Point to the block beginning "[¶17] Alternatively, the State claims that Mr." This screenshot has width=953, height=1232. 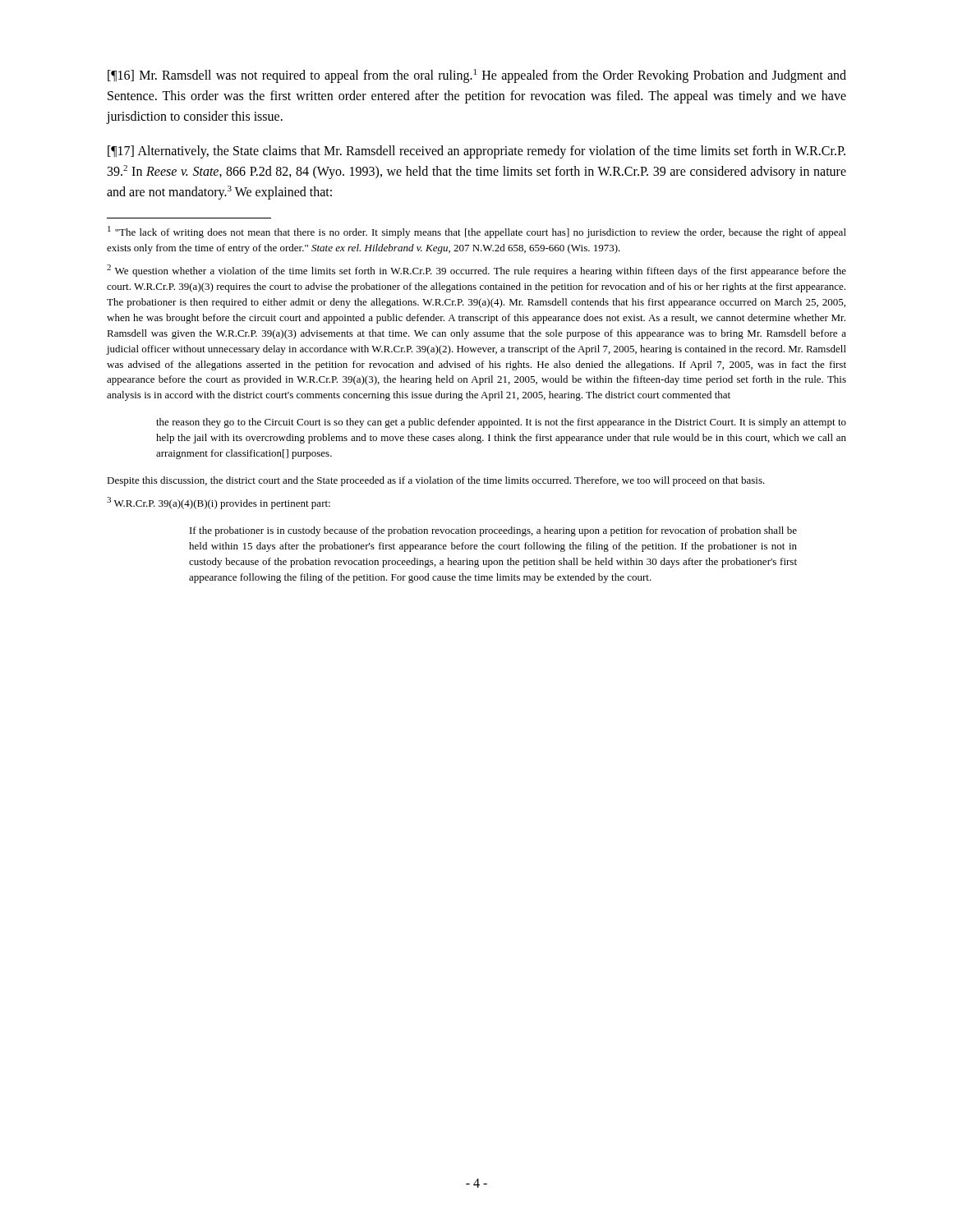[476, 171]
